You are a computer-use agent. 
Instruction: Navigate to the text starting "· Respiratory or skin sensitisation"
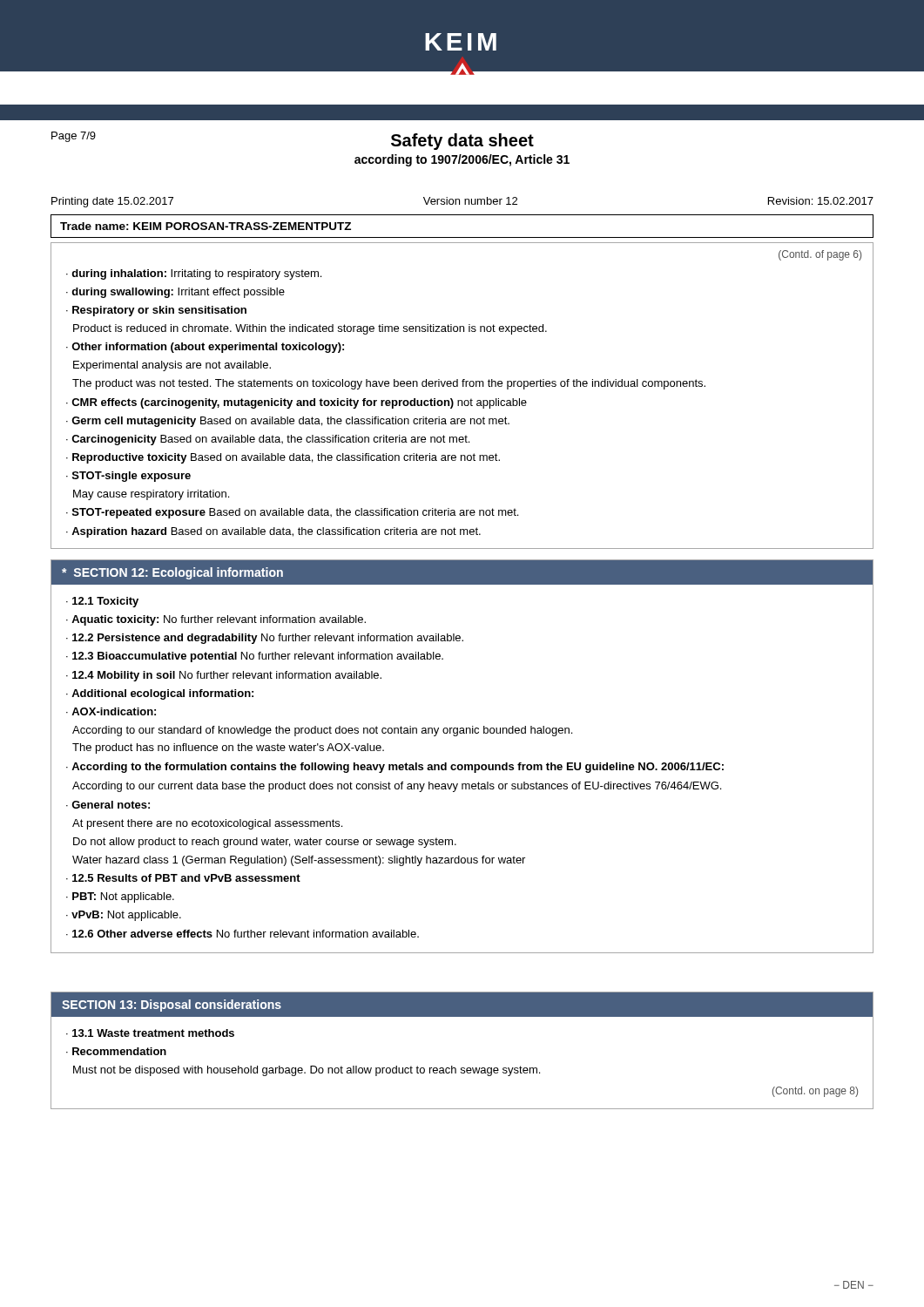156,310
